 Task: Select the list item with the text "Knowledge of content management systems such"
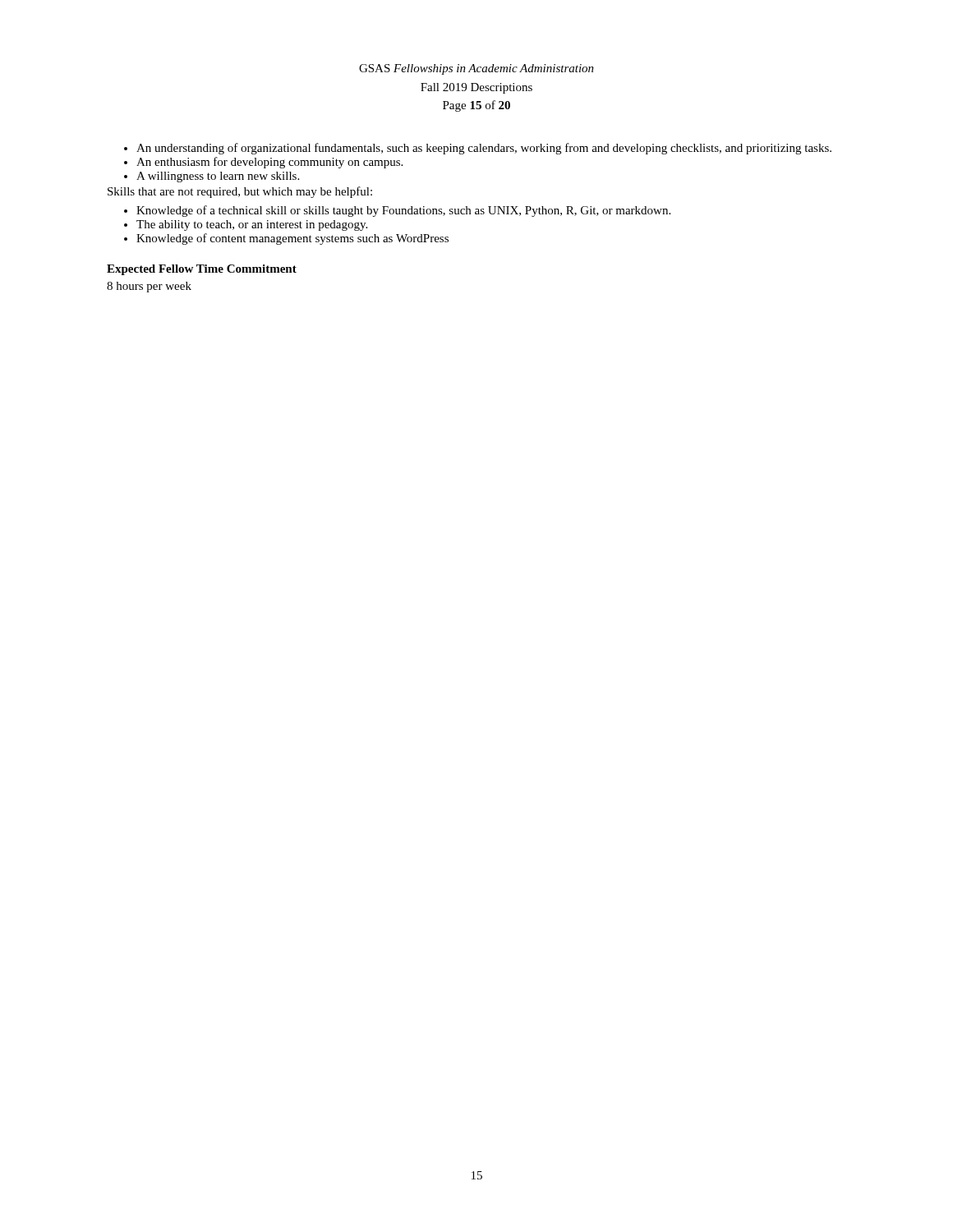tap(293, 238)
